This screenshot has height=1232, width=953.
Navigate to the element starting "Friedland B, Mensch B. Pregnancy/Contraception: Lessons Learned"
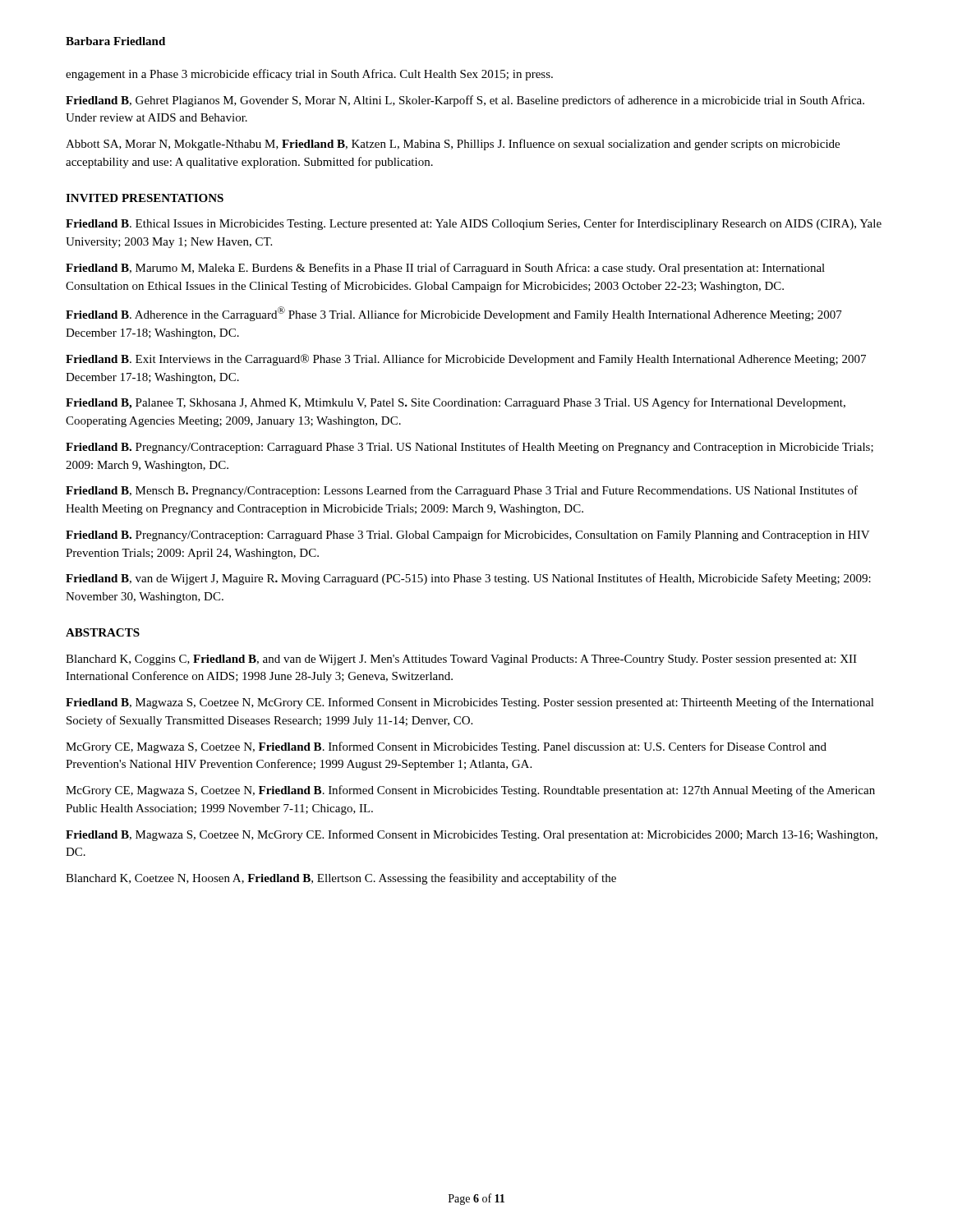click(x=476, y=500)
